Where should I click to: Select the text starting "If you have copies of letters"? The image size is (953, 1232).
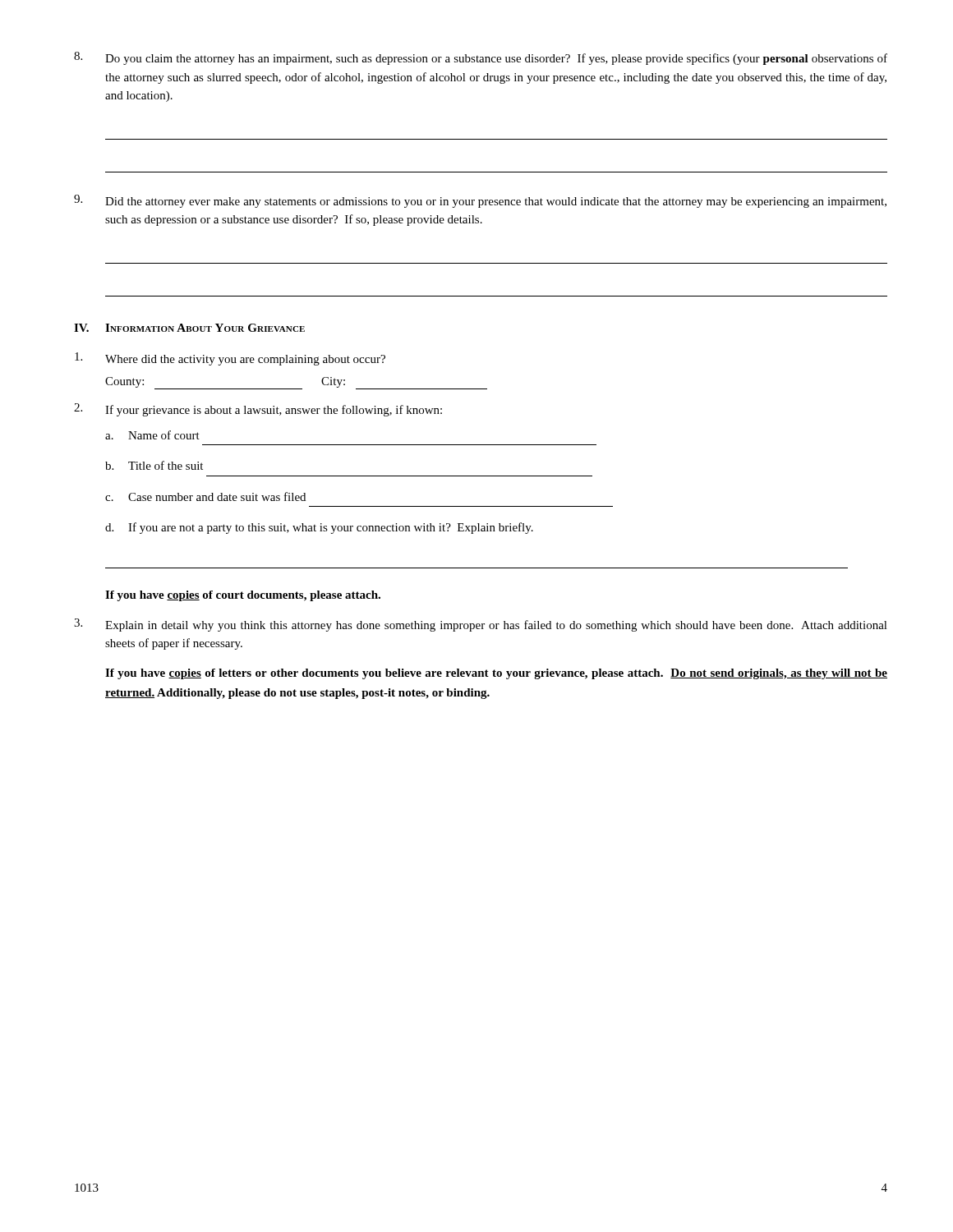tap(496, 682)
